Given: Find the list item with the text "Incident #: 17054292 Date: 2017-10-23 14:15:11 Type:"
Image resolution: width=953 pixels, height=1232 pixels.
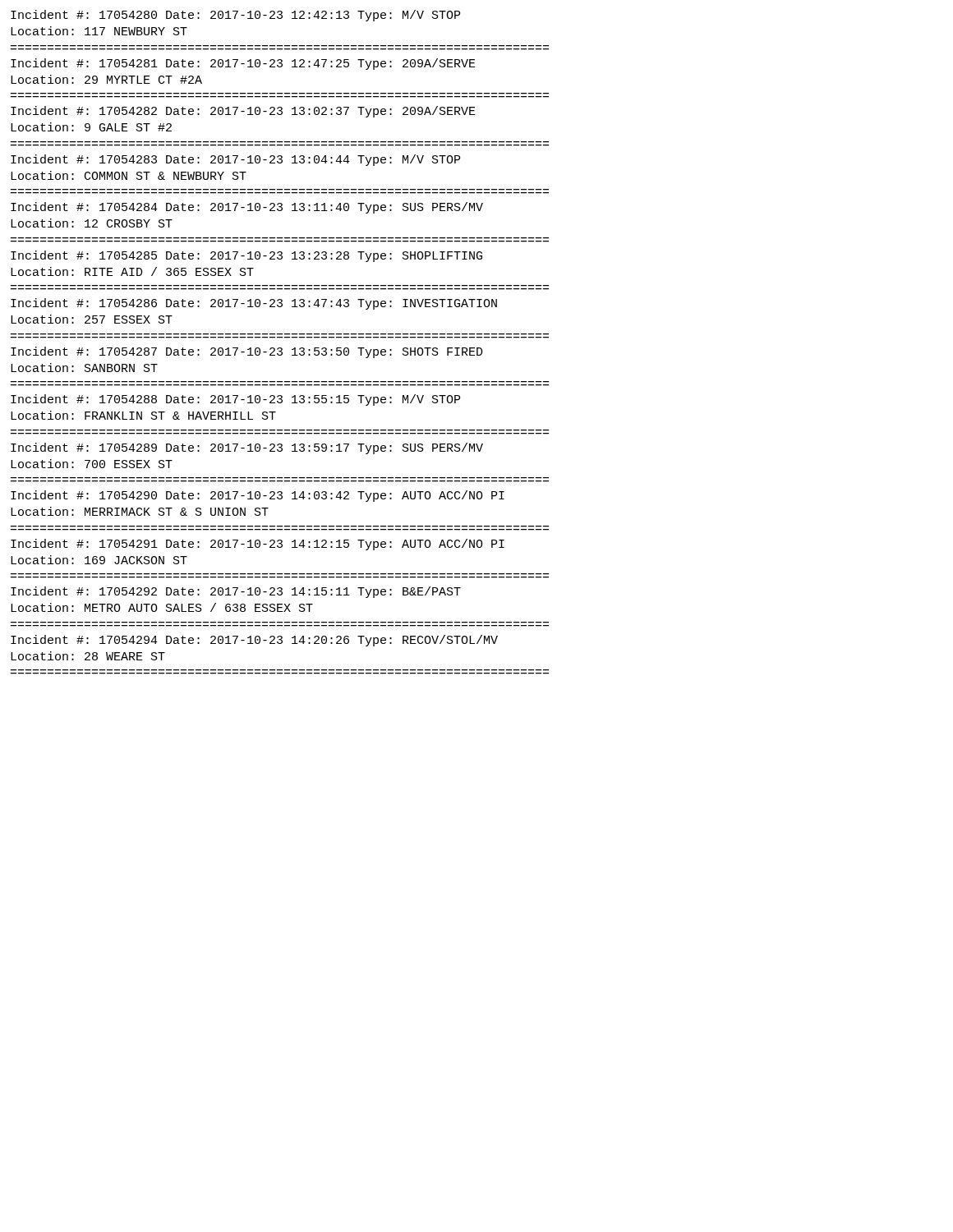Looking at the screenshot, I should [x=236, y=592].
